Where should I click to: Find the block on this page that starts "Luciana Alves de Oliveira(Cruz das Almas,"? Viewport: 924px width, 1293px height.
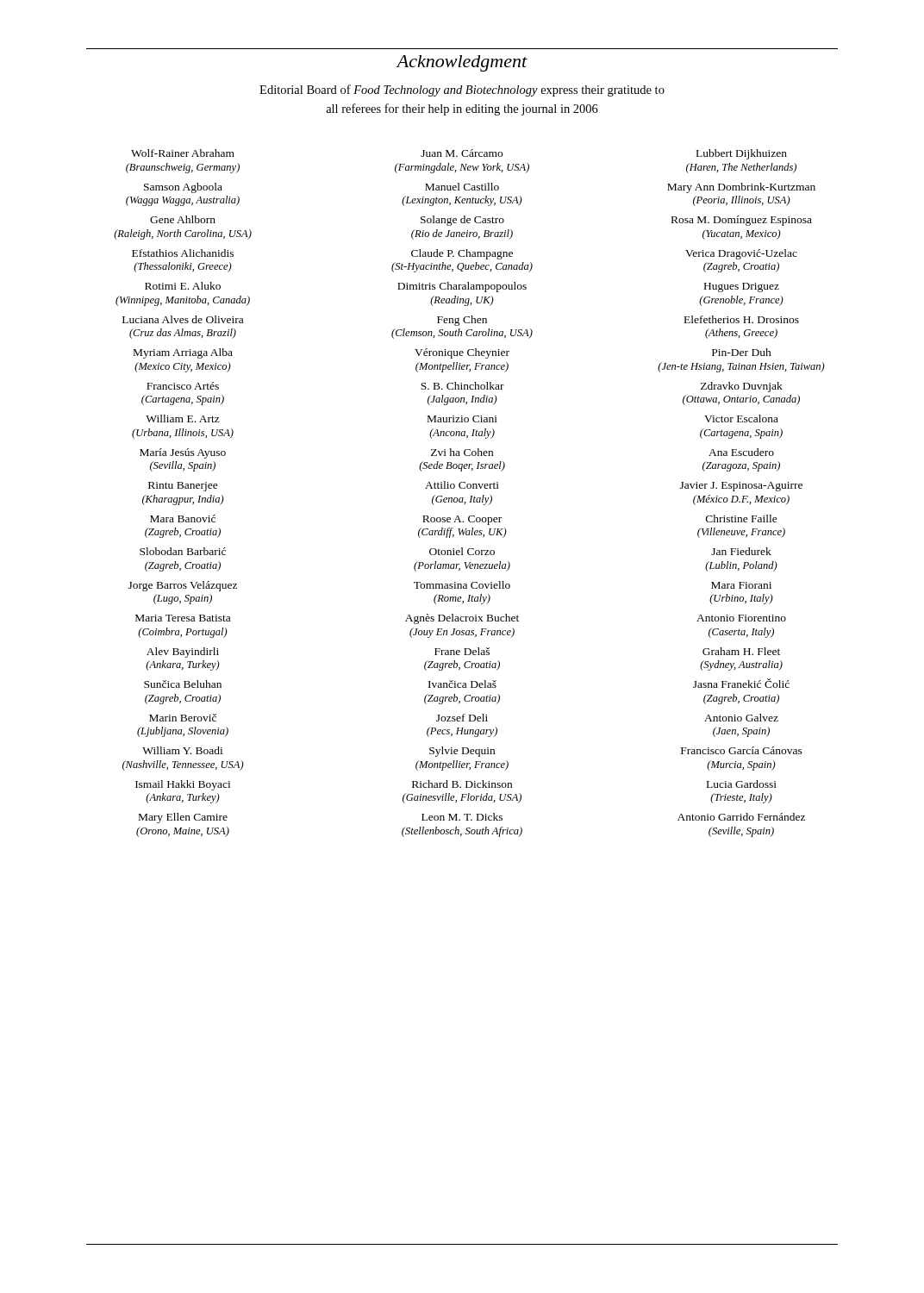[x=183, y=326]
